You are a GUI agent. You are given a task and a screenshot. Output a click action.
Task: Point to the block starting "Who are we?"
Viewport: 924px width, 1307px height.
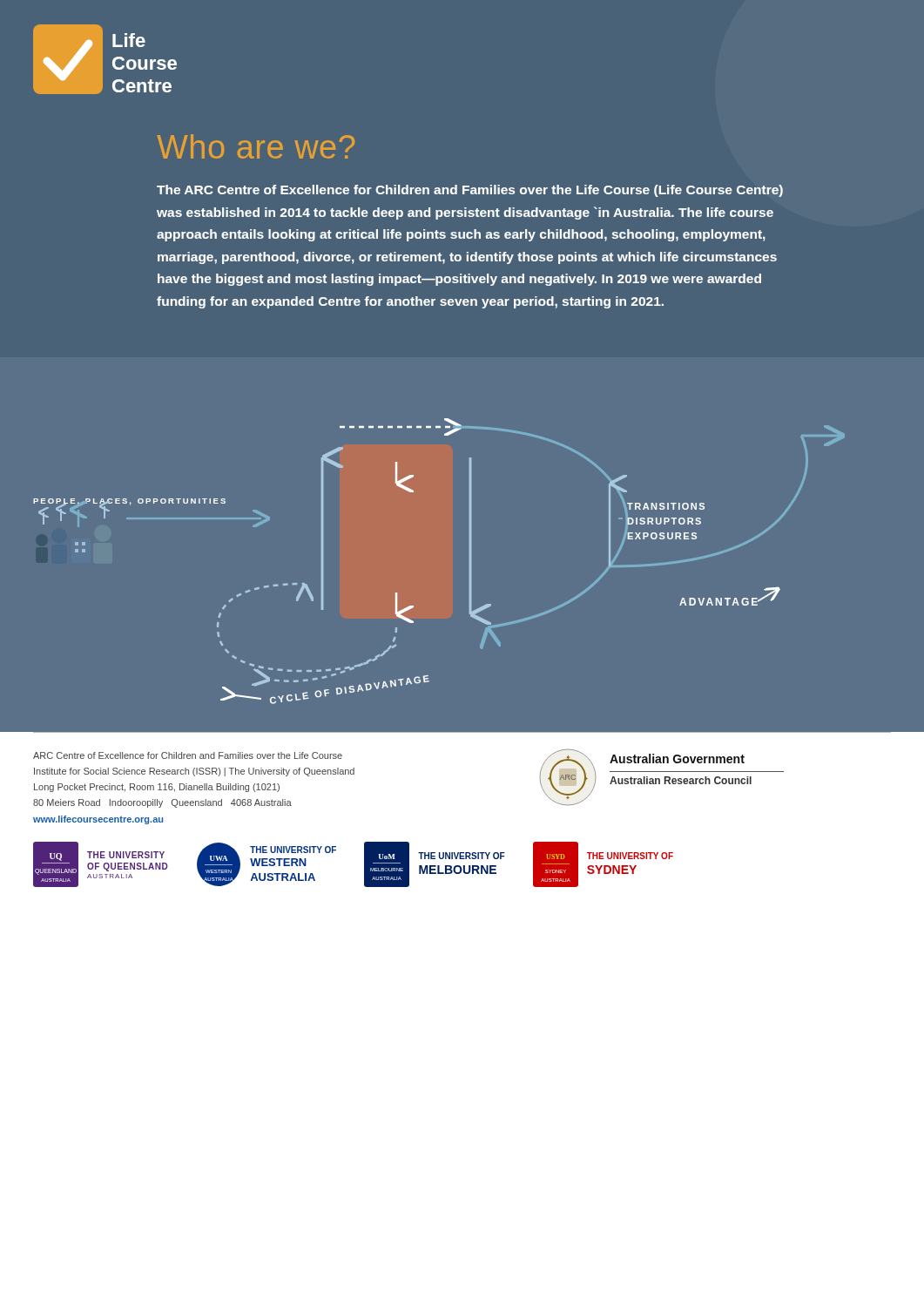click(x=257, y=147)
